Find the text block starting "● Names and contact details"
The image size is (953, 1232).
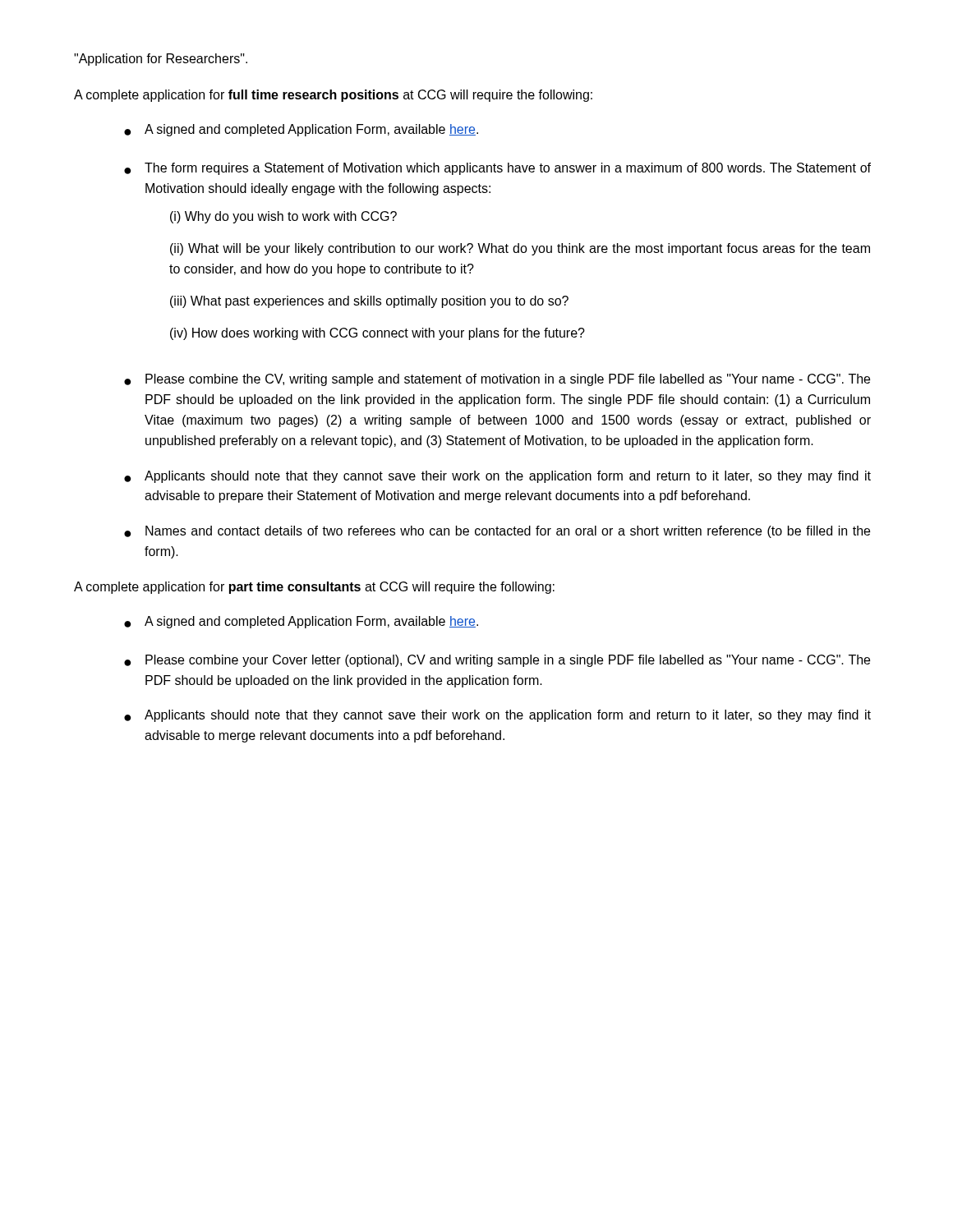click(497, 542)
